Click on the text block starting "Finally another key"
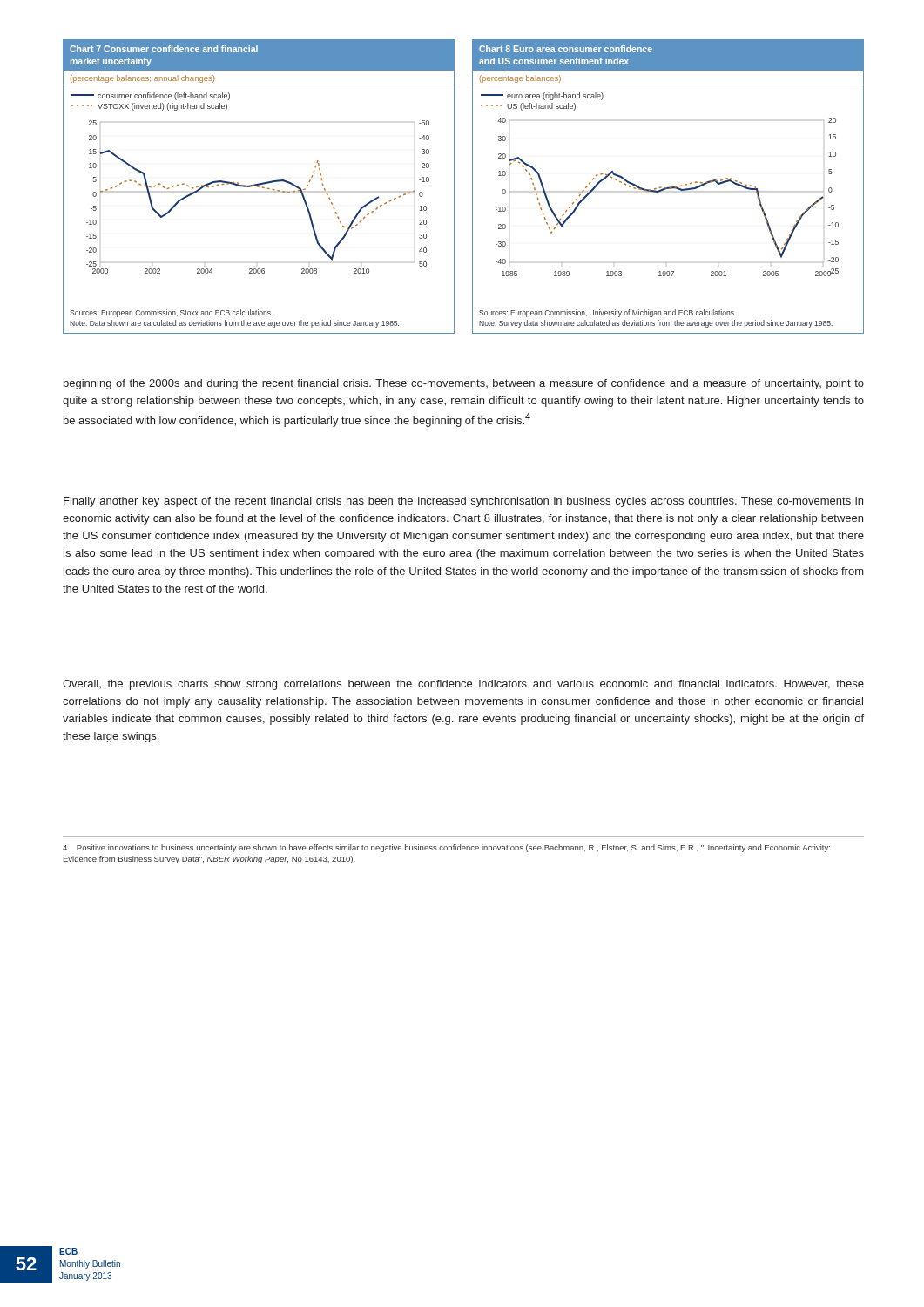924x1307 pixels. point(463,544)
